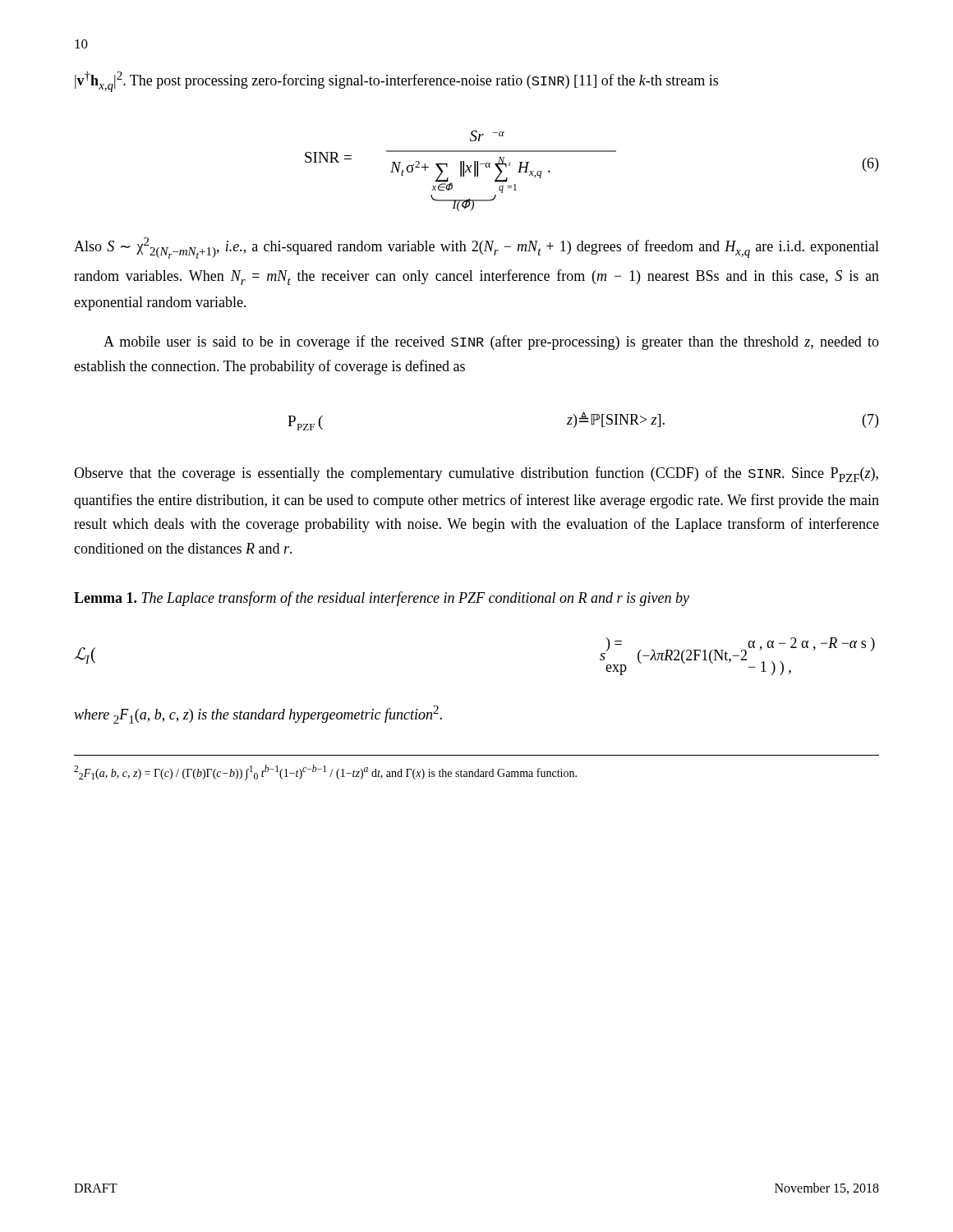The image size is (953, 1232).
Task: Locate the text block that says "Observe that the coverage is essentially"
Action: (x=476, y=511)
